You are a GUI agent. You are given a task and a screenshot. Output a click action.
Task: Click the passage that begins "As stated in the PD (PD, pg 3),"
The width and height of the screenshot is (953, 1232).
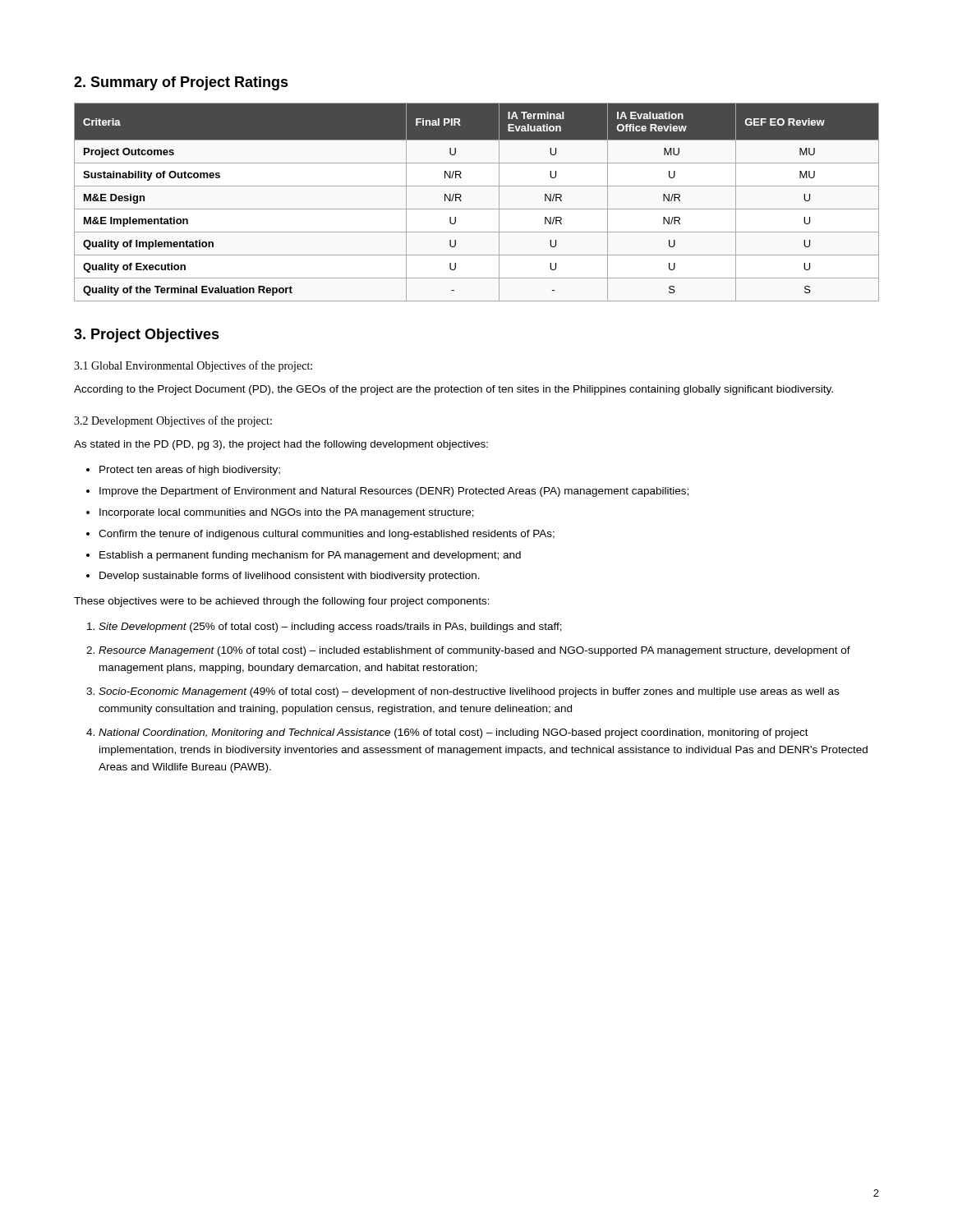pos(281,444)
